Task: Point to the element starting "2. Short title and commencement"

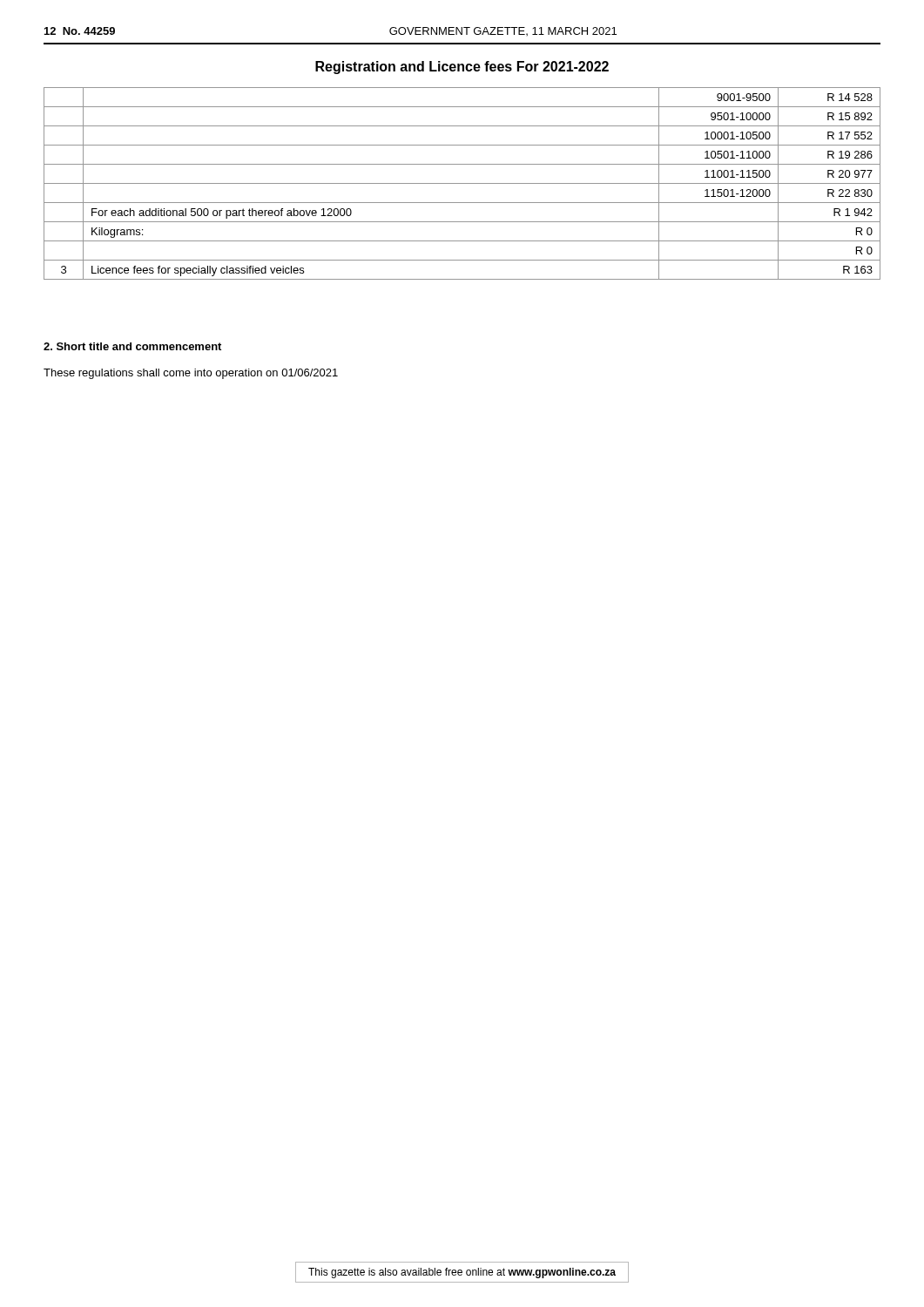Action: [133, 346]
